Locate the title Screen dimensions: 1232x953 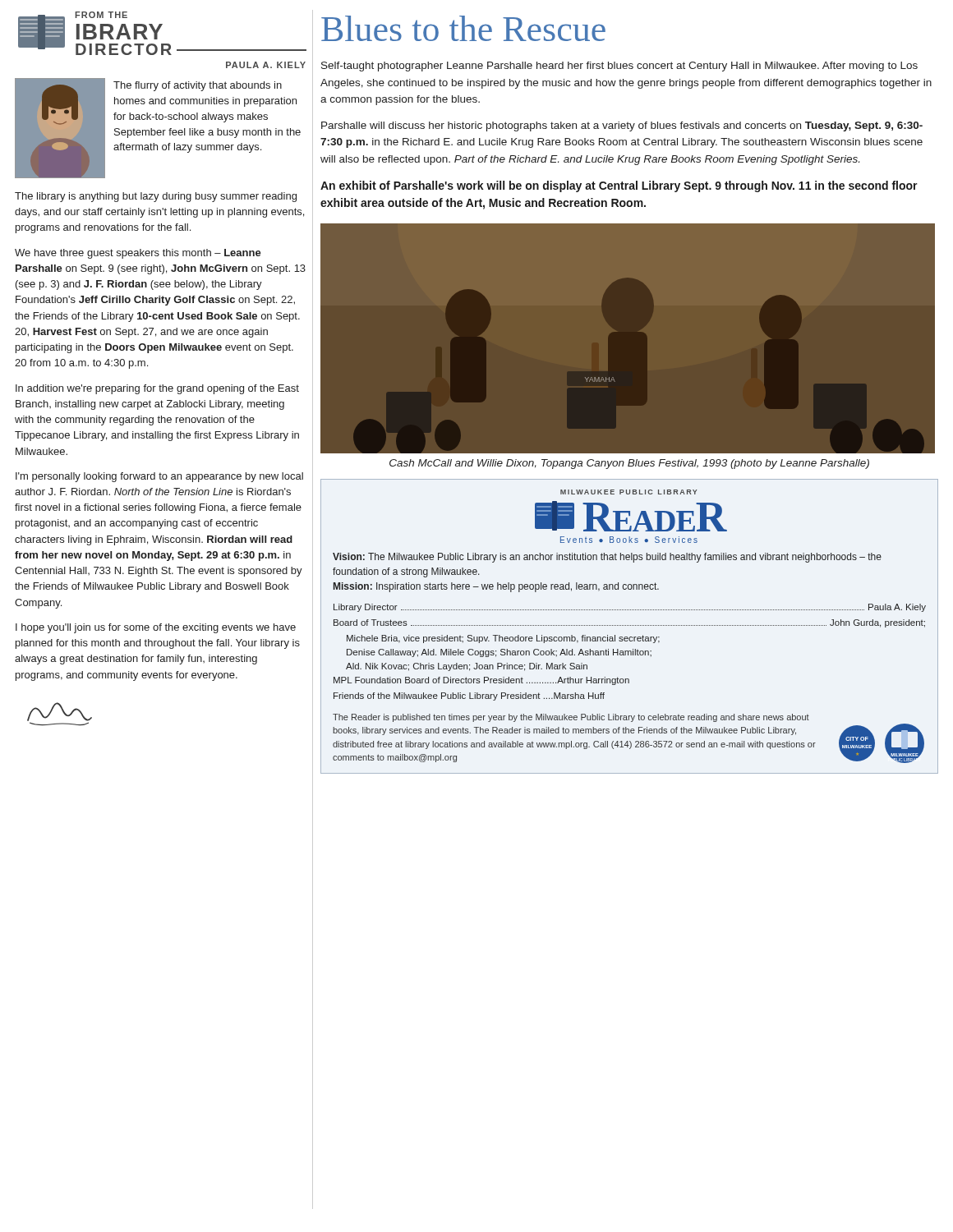click(463, 30)
